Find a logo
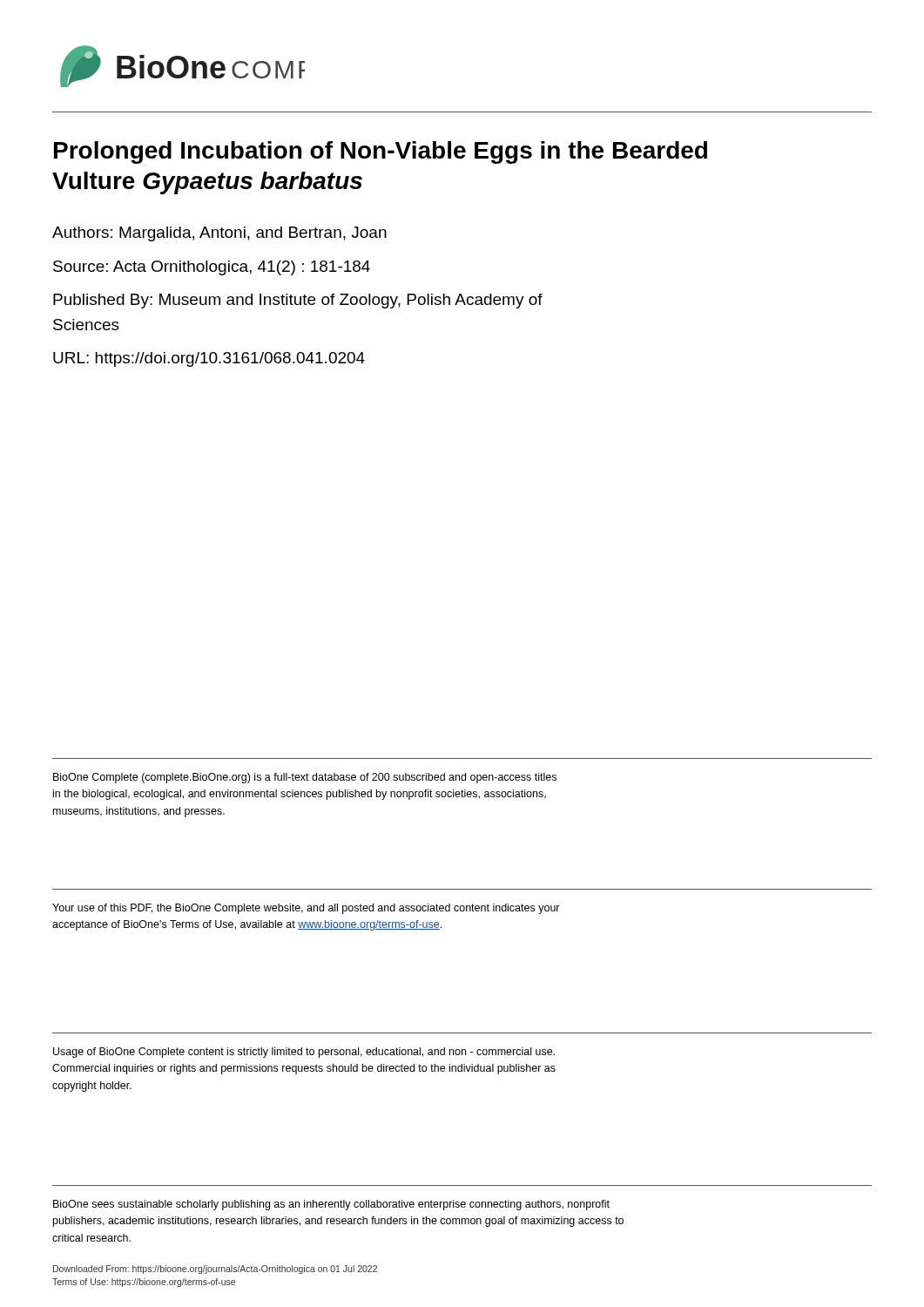Screen dimensions: 1307x924 462,65
